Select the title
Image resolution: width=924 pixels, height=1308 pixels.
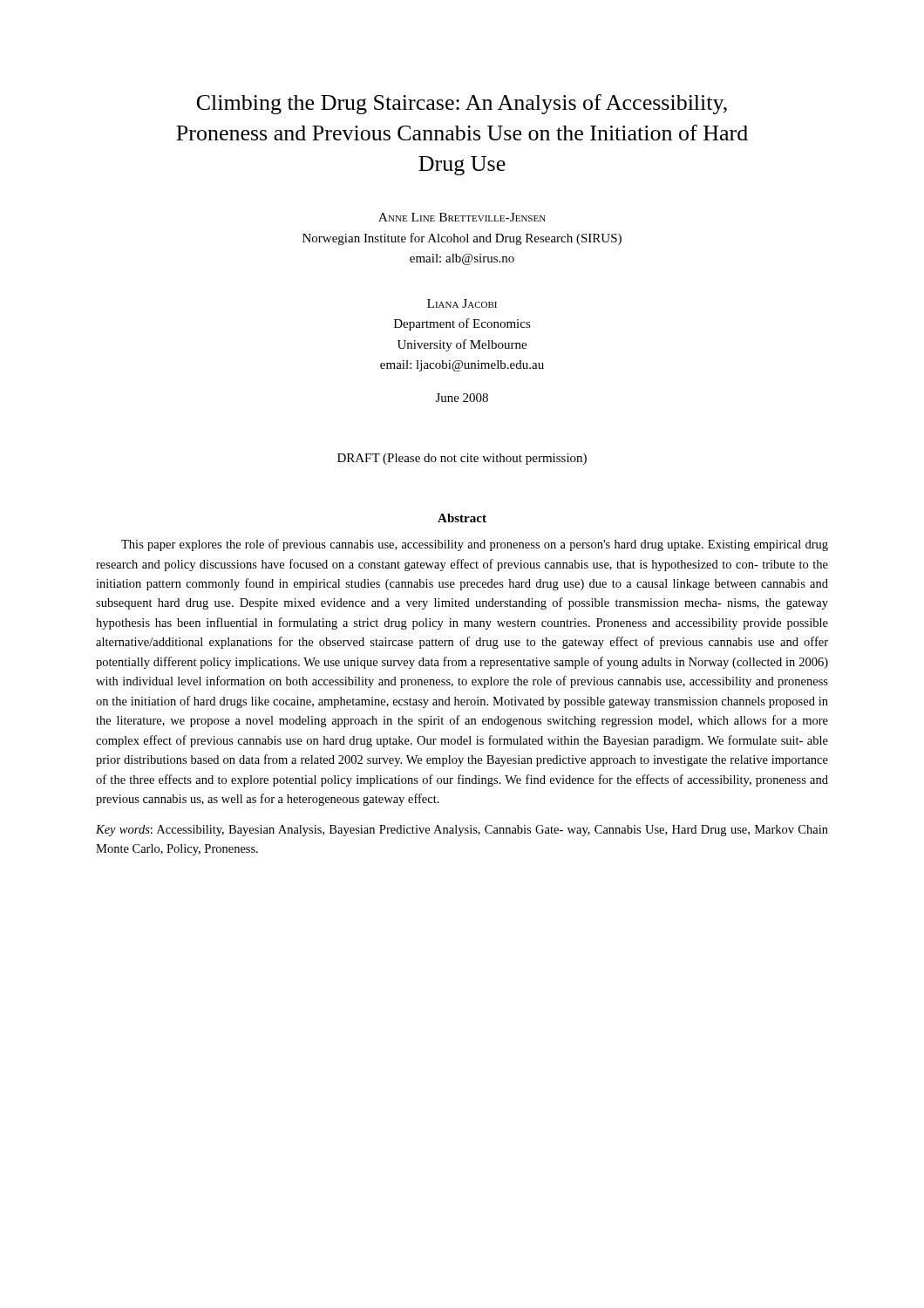point(462,133)
